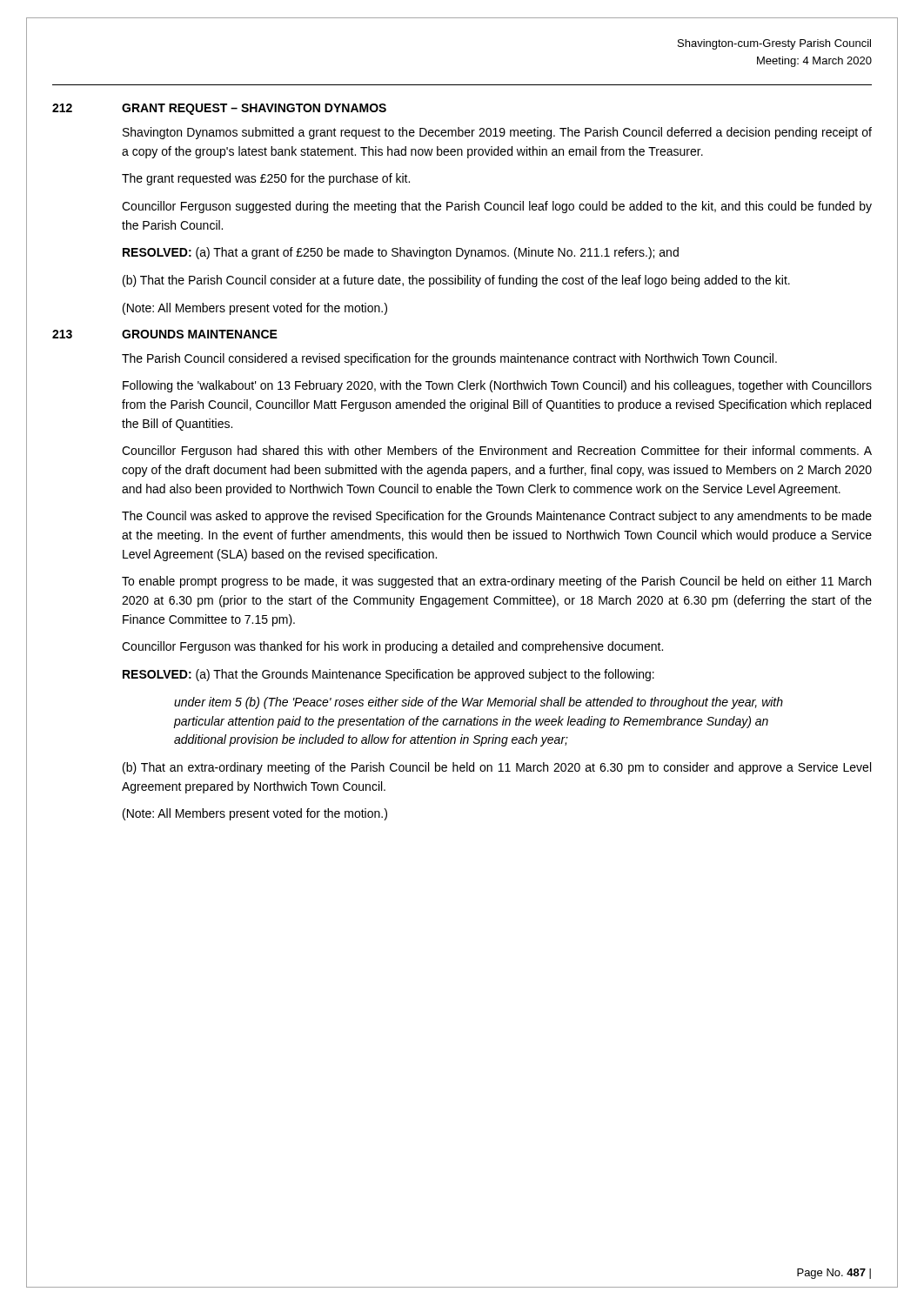Image resolution: width=924 pixels, height=1305 pixels.
Task: Point to the block beginning "Councillor Ferguson was thanked for his work in"
Action: (x=393, y=647)
